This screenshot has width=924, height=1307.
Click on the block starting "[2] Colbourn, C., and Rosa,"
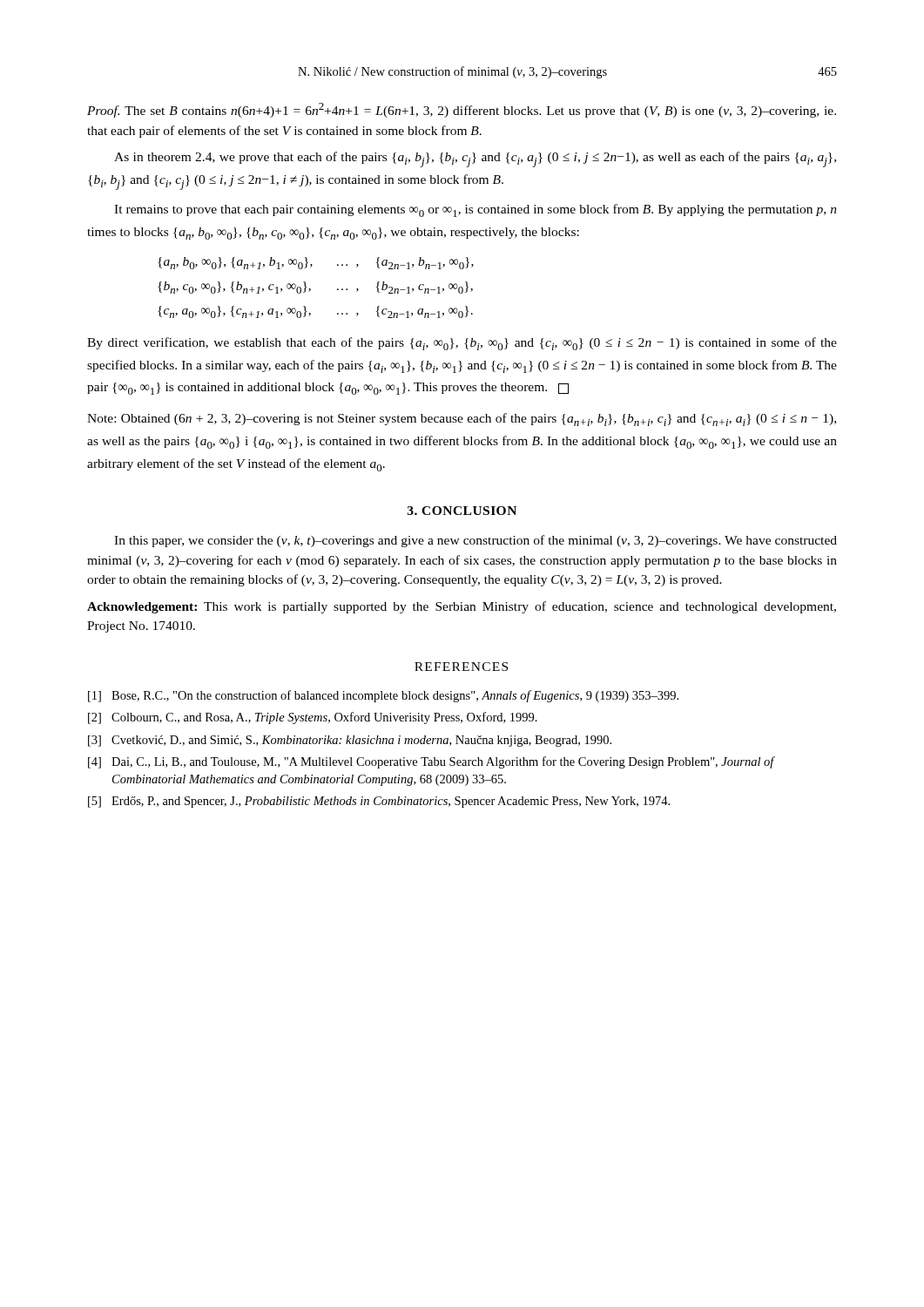point(312,717)
